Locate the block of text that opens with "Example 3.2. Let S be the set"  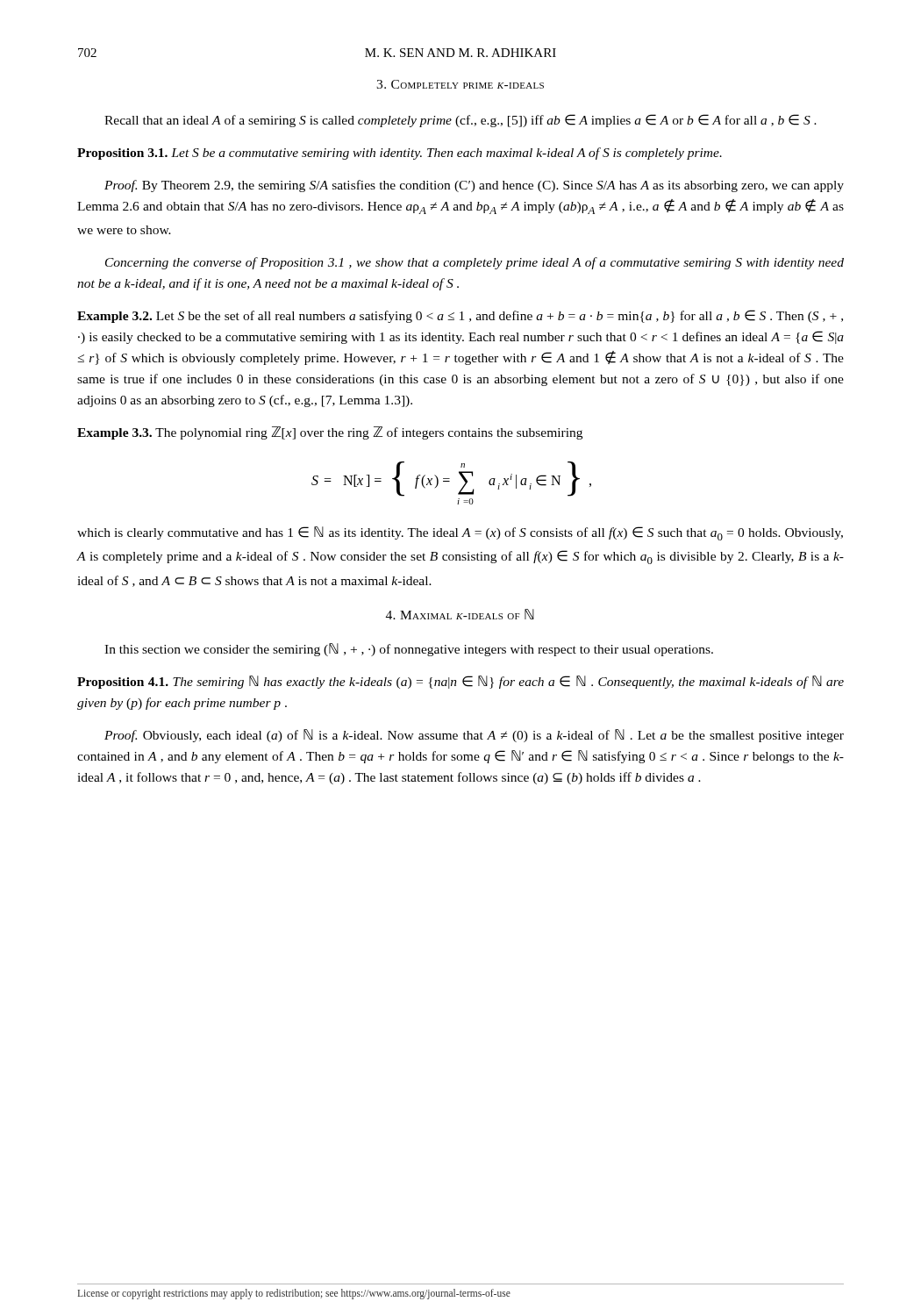pos(460,358)
